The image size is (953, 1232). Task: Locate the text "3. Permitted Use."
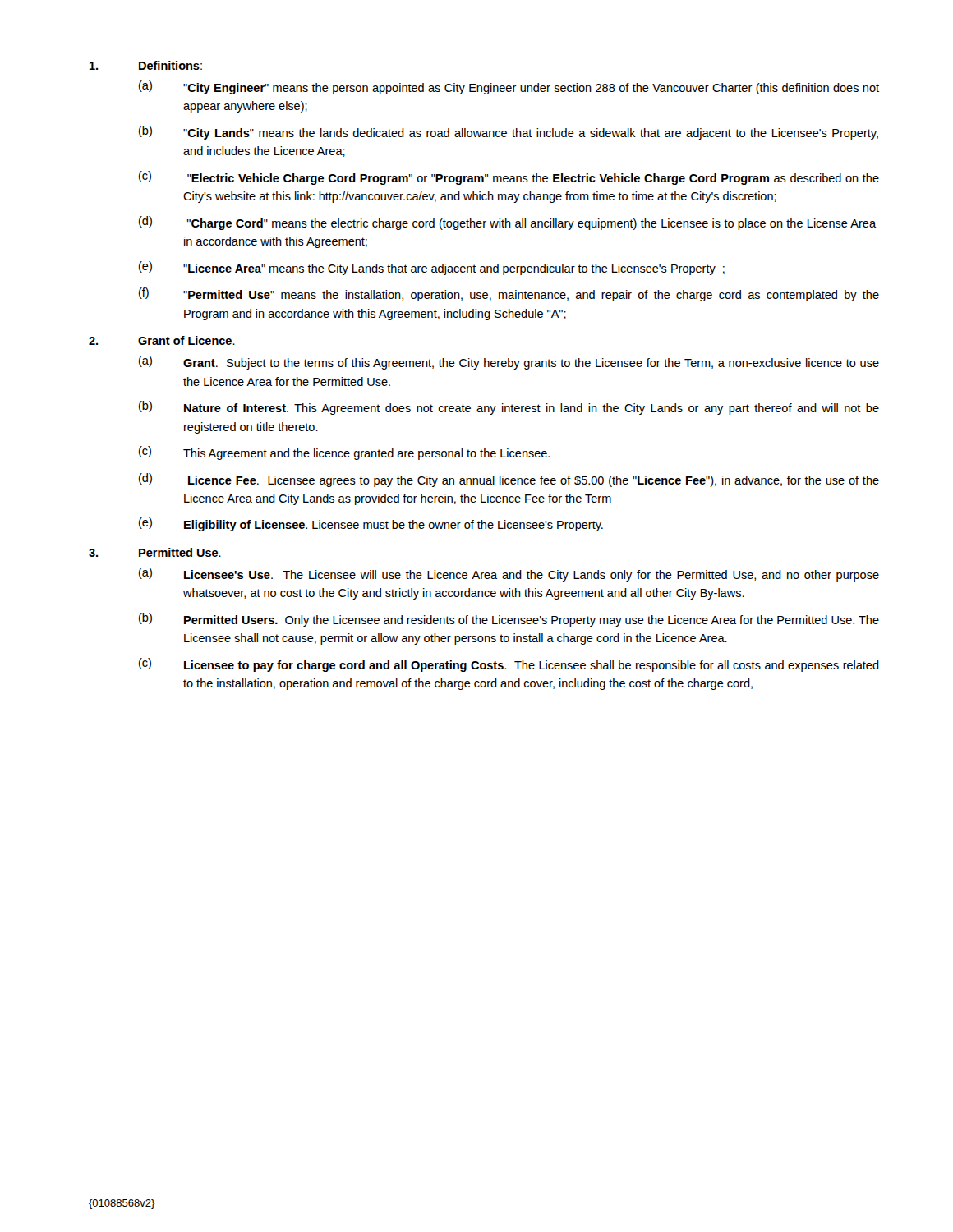(155, 553)
